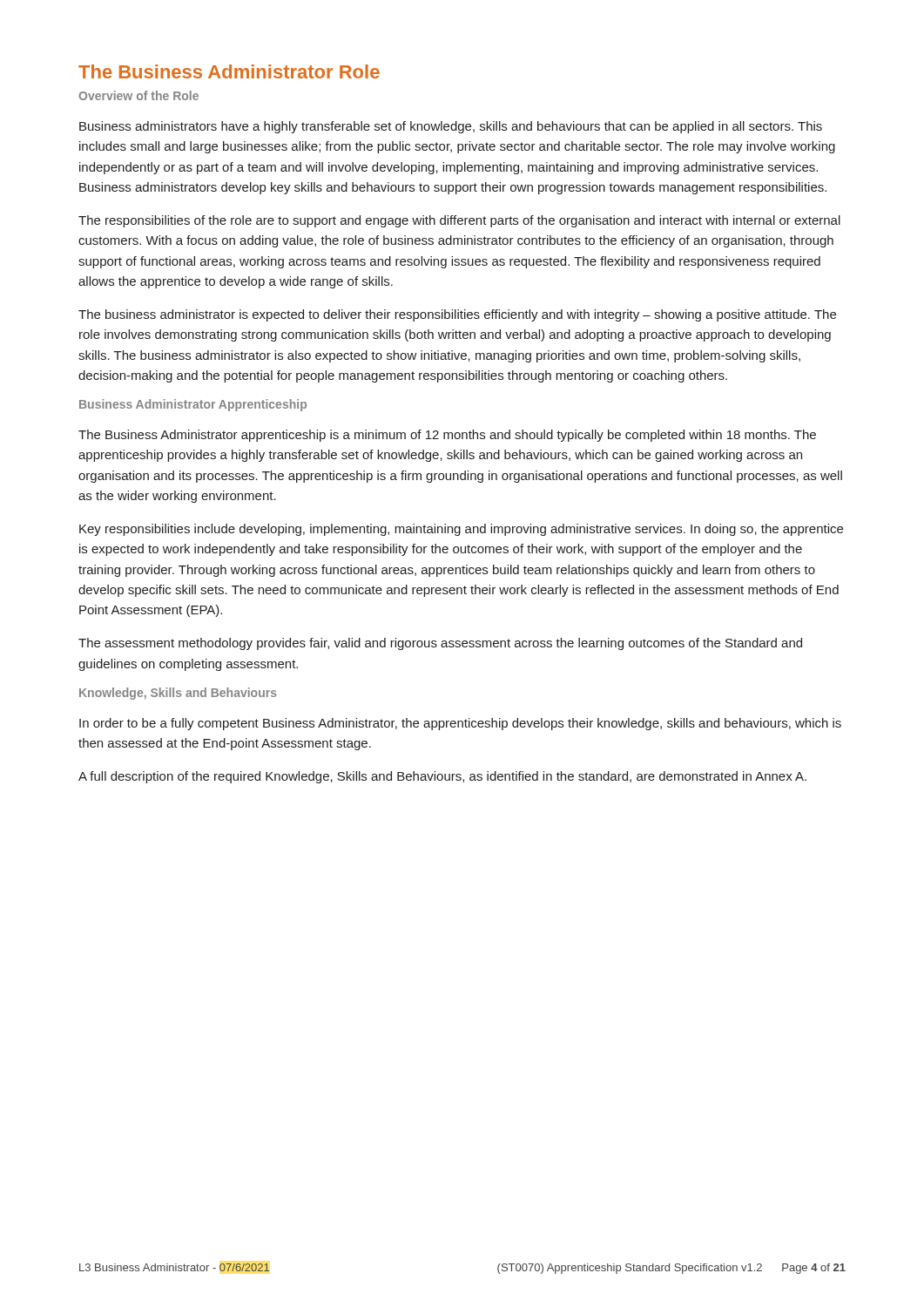Locate the element starting "Knowledge, Skills and Behaviours"
The height and width of the screenshot is (1307, 924).
[178, 694]
